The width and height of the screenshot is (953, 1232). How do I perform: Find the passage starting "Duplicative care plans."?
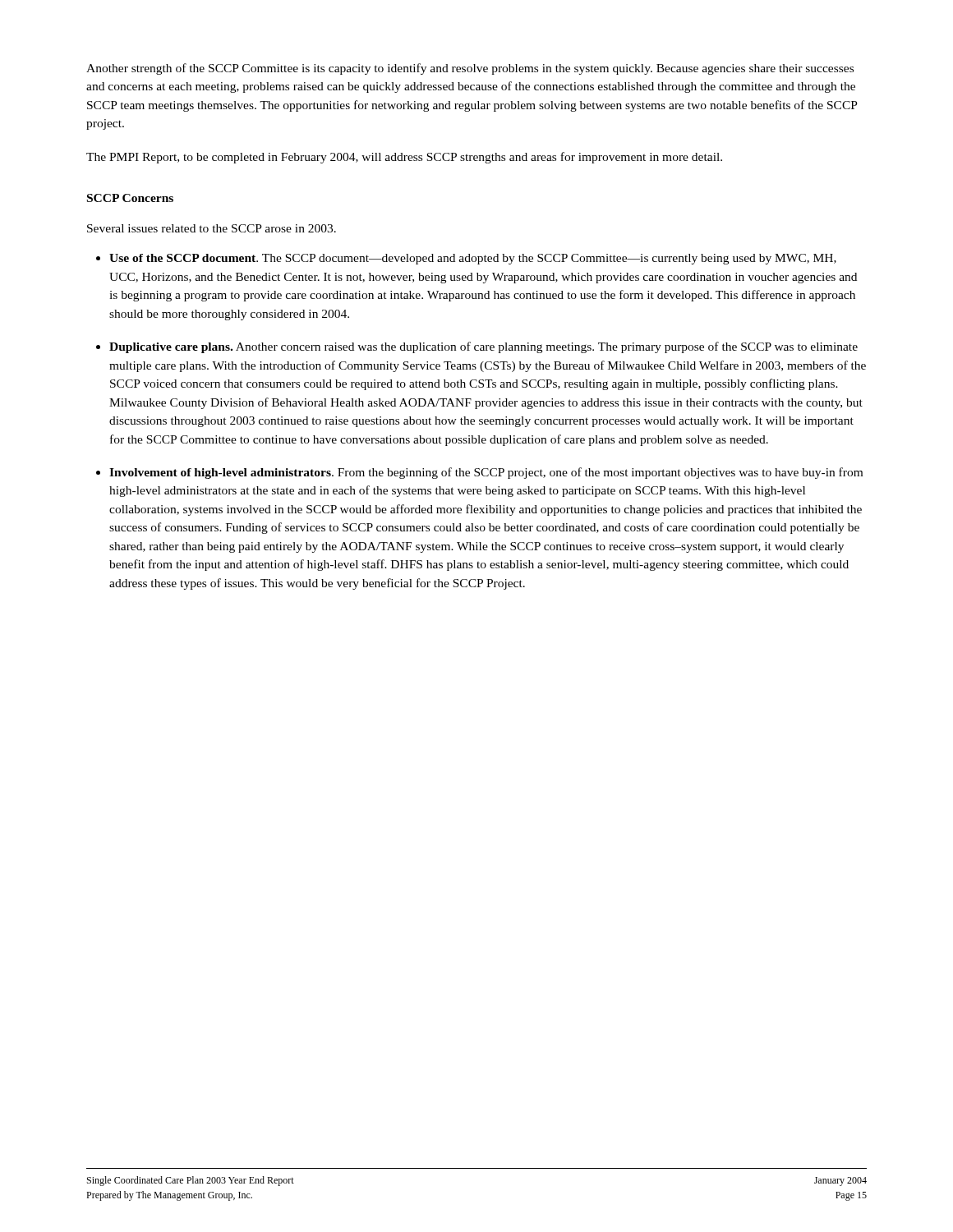coord(488,392)
